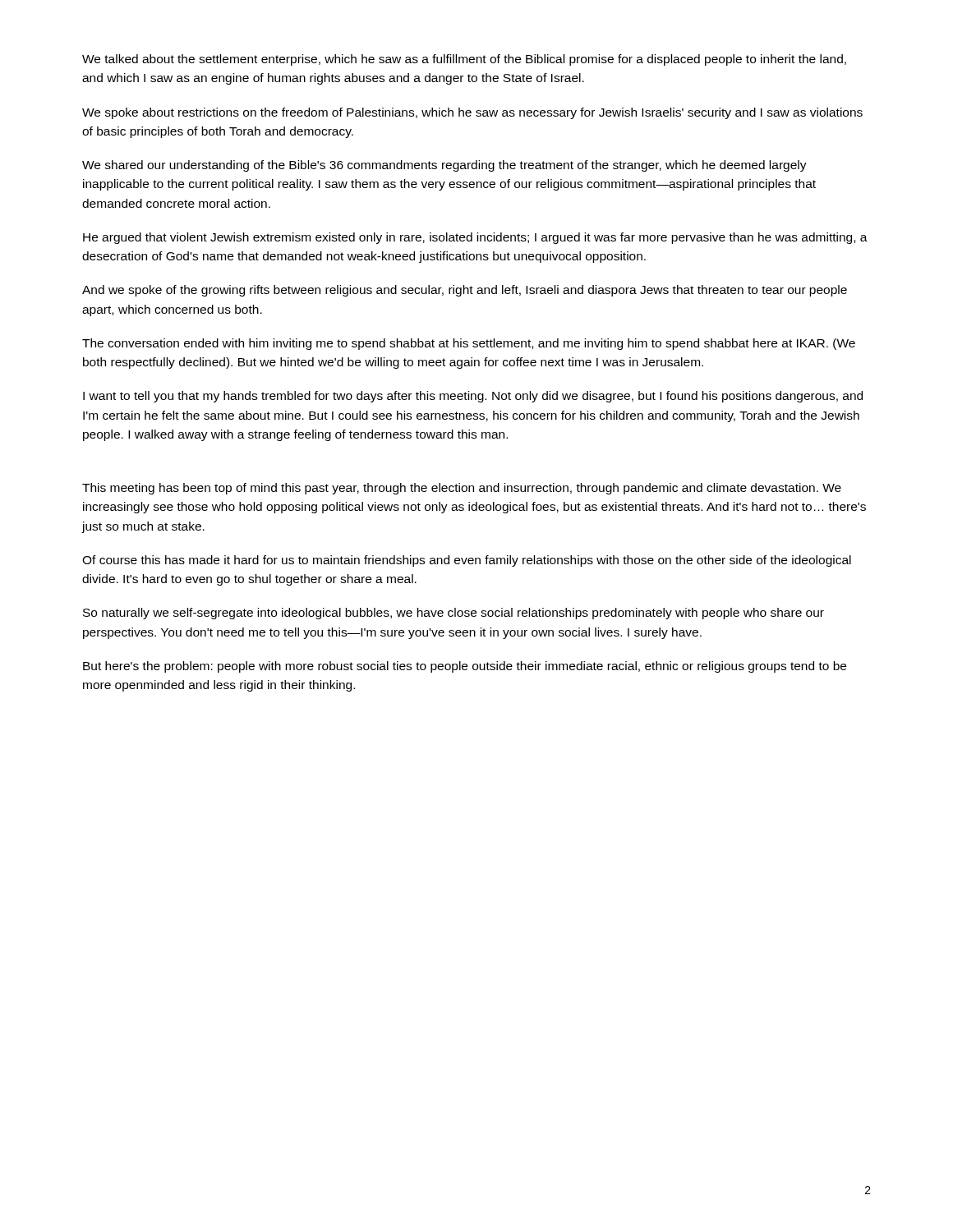Image resolution: width=953 pixels, height=1232 pixels.
Task: Find the text starting "This meeting has been top"
Action: click(474, 507)
